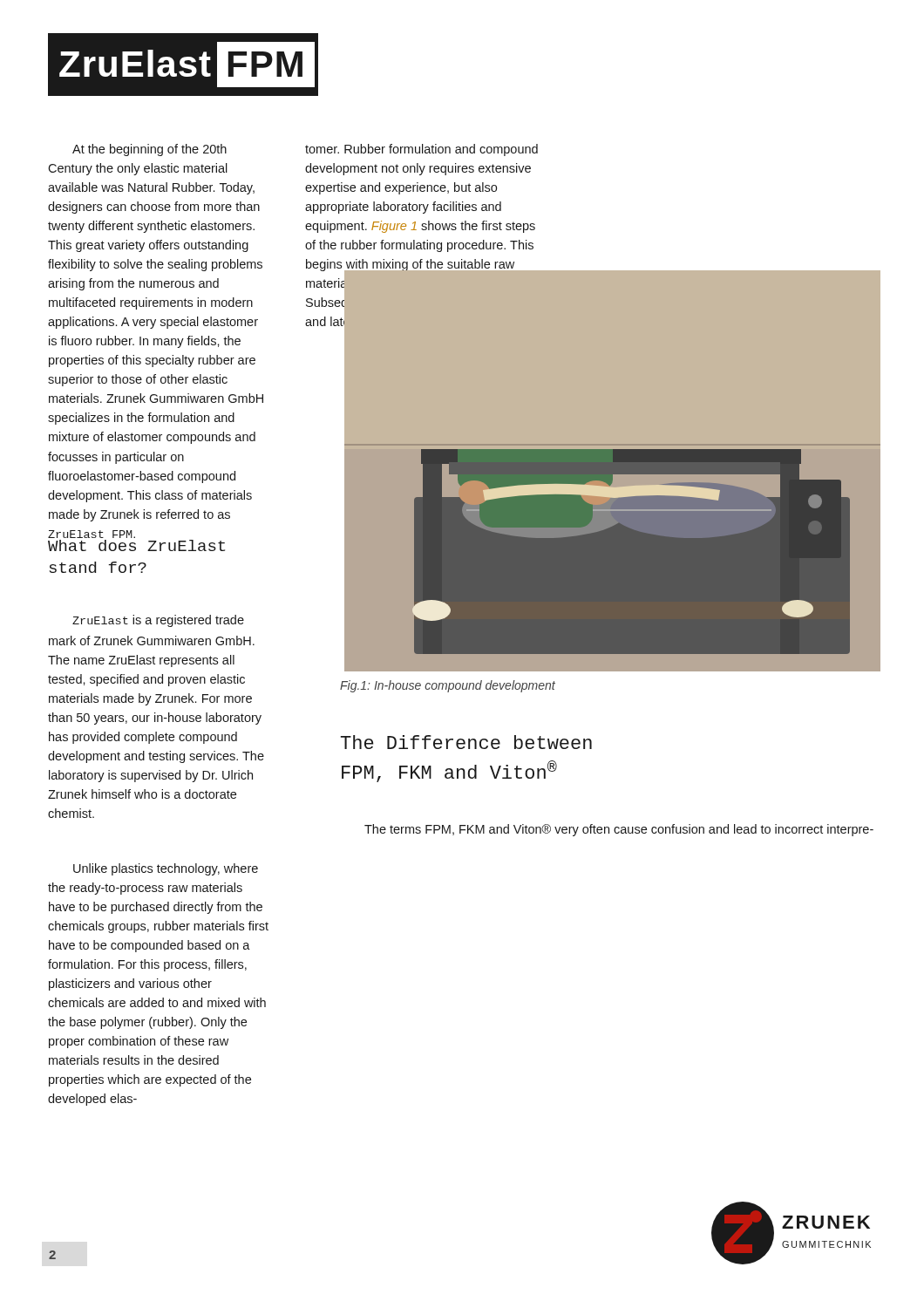Locate the passage starting "At the beginning of the 20th Century"

pos(159,342)
